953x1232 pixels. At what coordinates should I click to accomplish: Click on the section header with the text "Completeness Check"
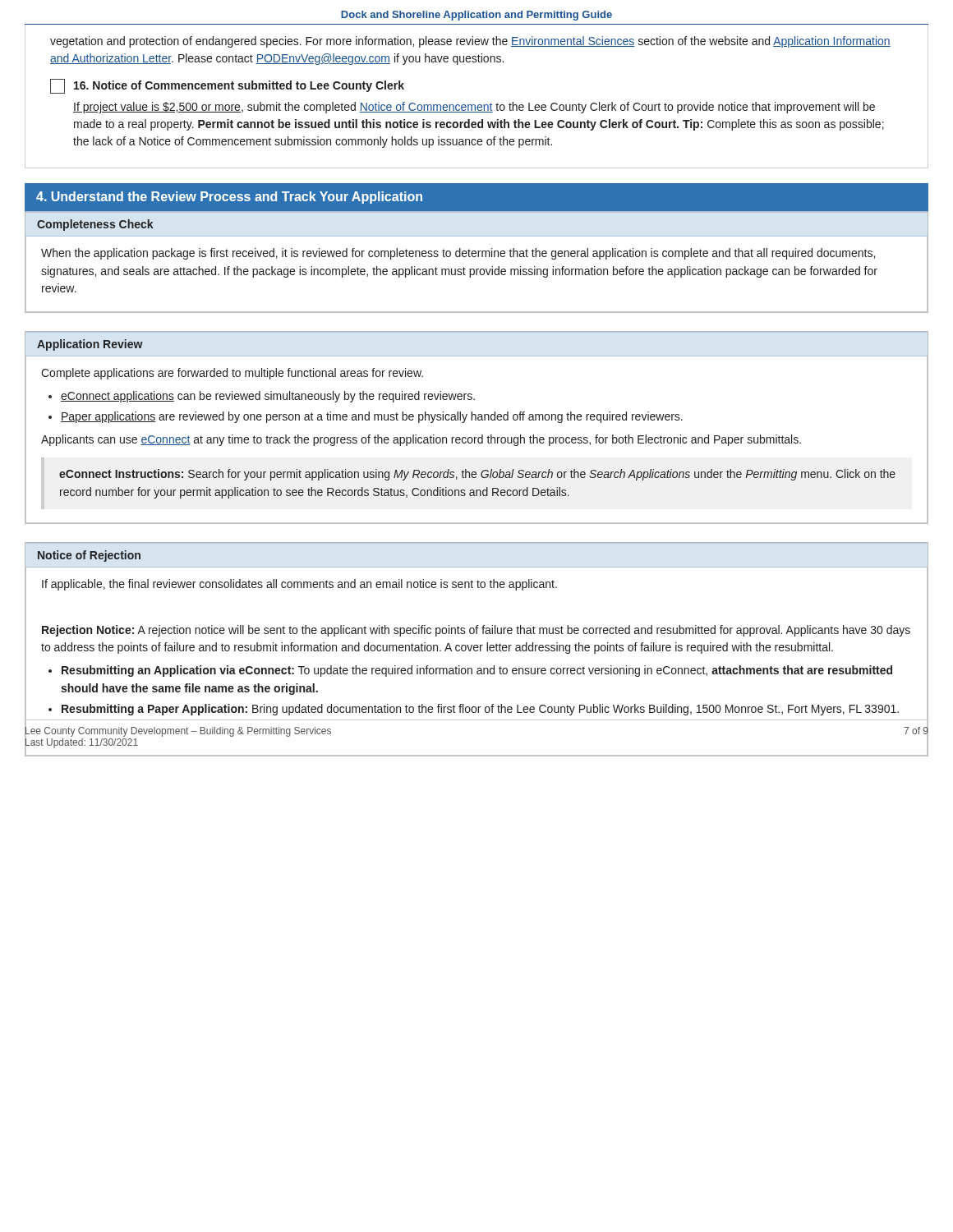[x=95, y=224]
